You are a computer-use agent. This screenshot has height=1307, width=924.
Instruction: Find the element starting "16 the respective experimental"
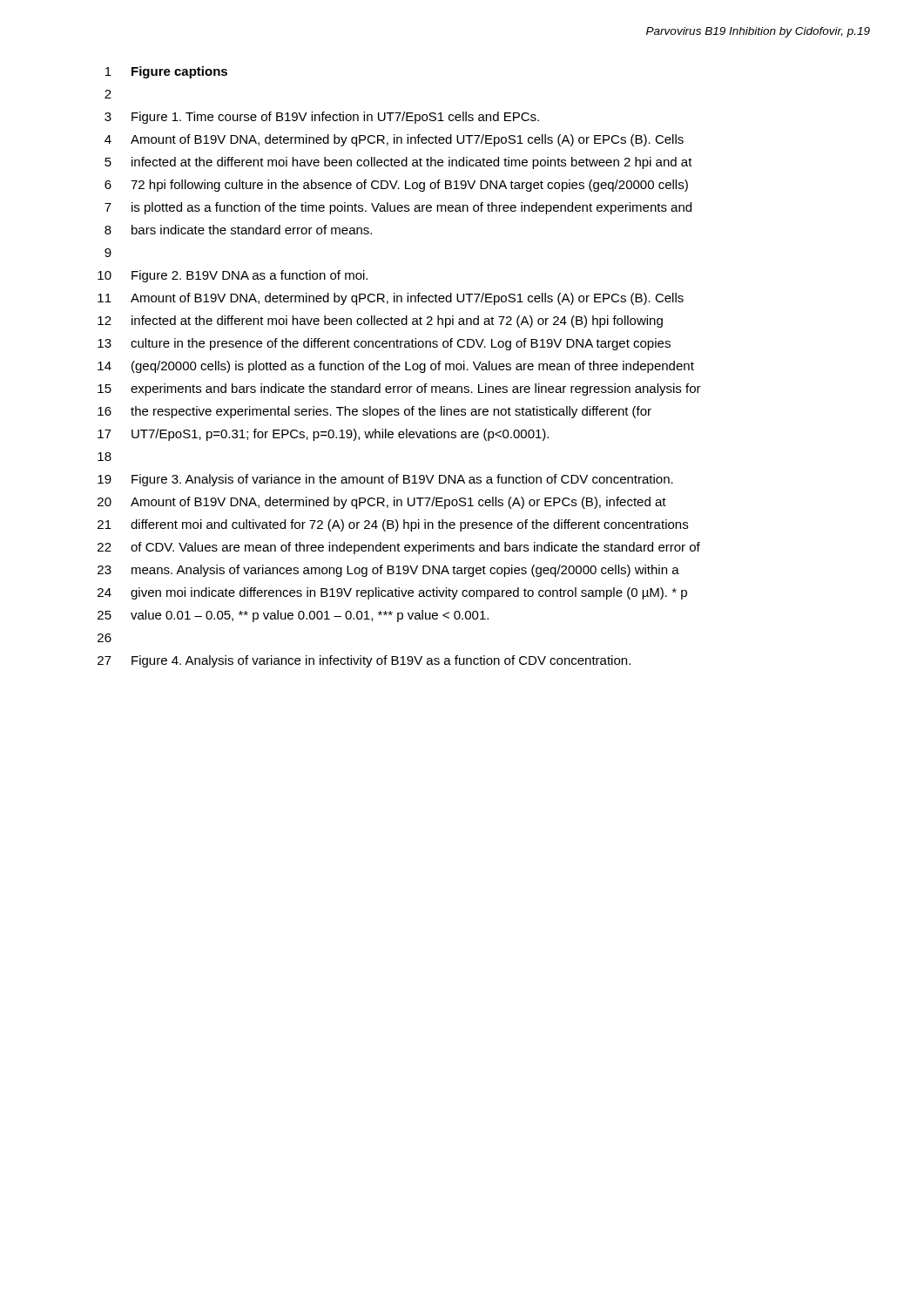pos(471,411)
